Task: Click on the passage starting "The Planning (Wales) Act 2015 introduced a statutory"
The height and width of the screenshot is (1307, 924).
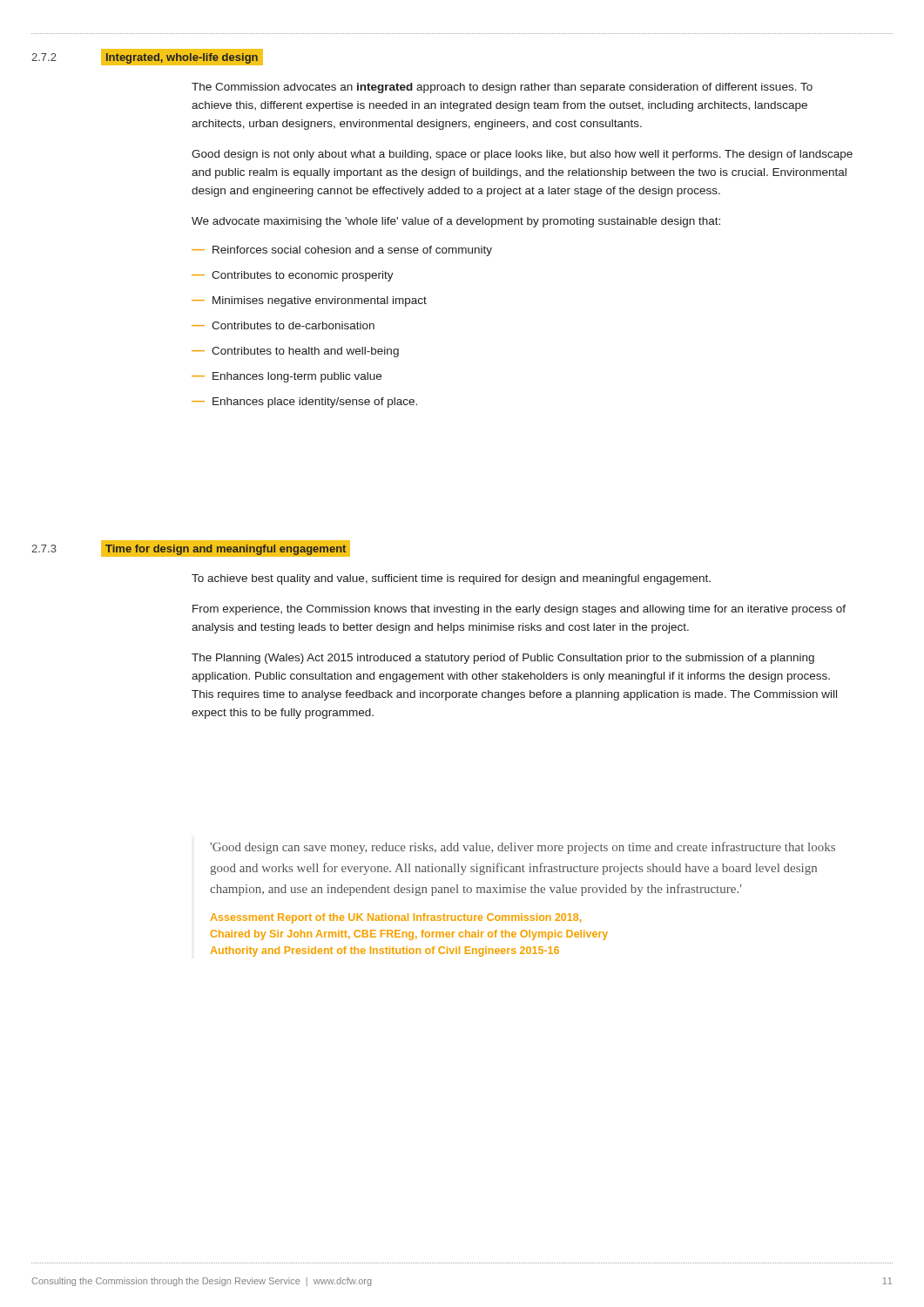Action: pyautogui.click(x=515, y=685)
